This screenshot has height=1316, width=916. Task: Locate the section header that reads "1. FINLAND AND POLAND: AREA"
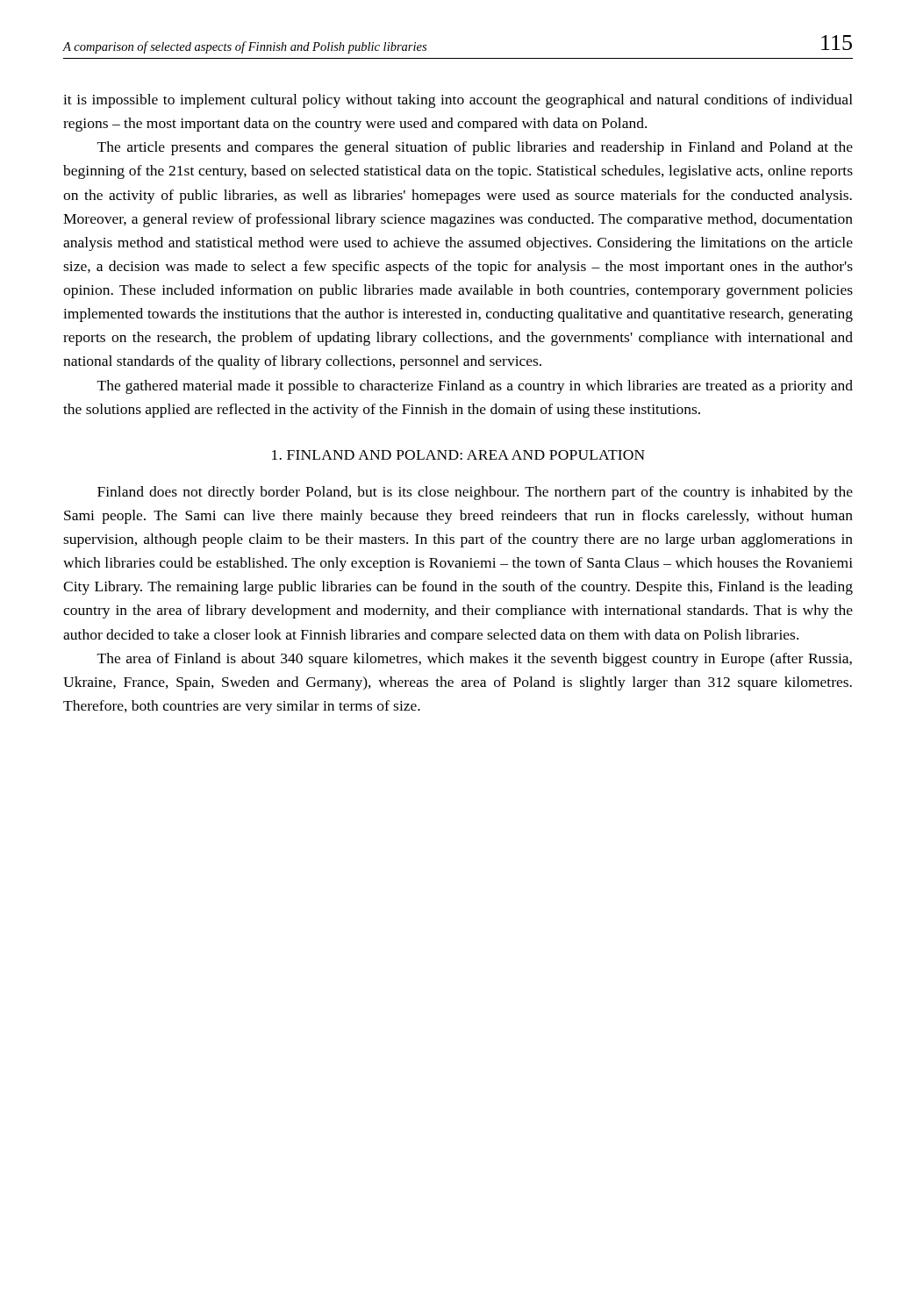458,454
